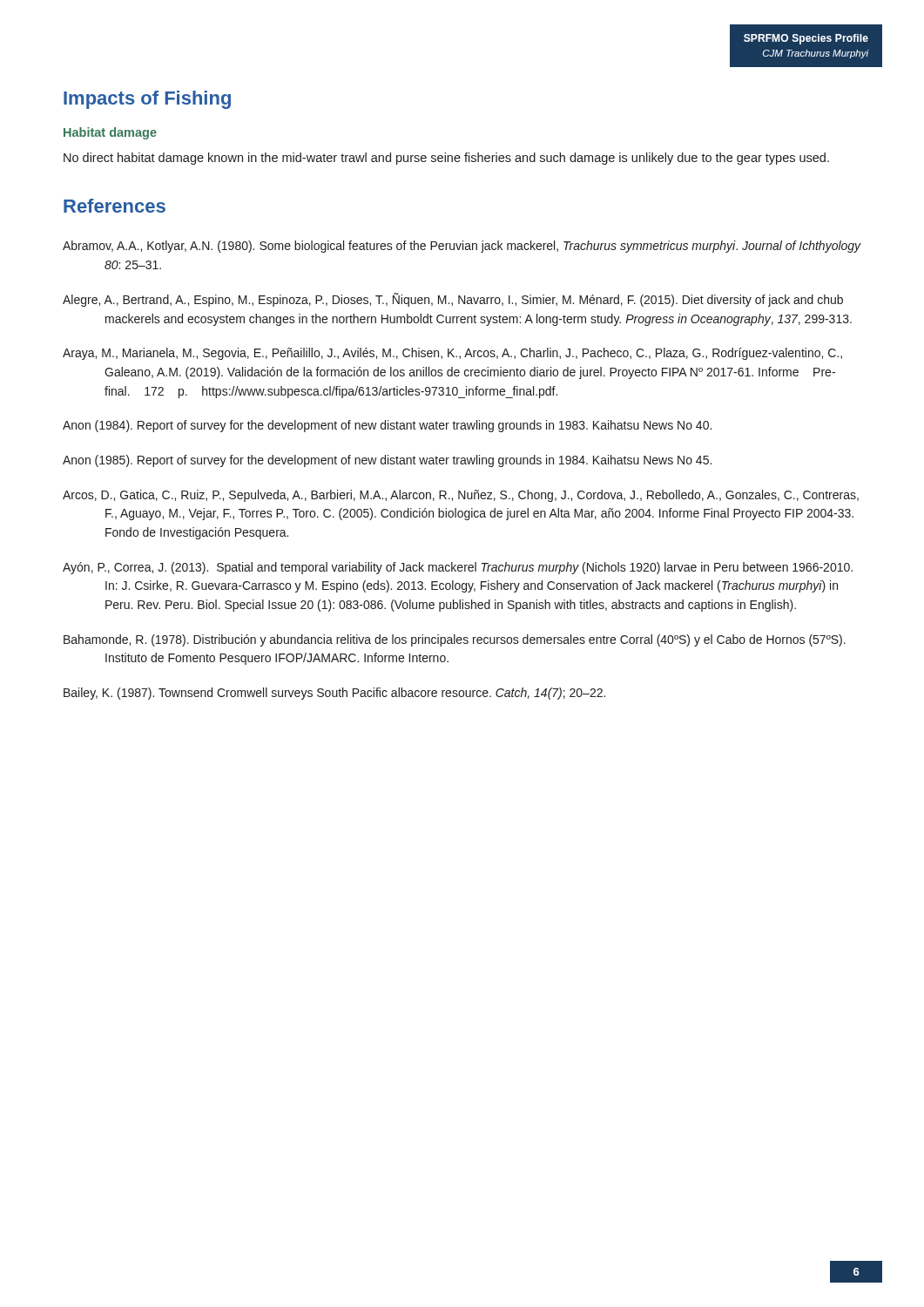This screenshot has width=924, height=1307.
Task: Find the list item that says "Alegre, A., Bertrand, A., Espino, M.,"
Action: coord(458,309)
